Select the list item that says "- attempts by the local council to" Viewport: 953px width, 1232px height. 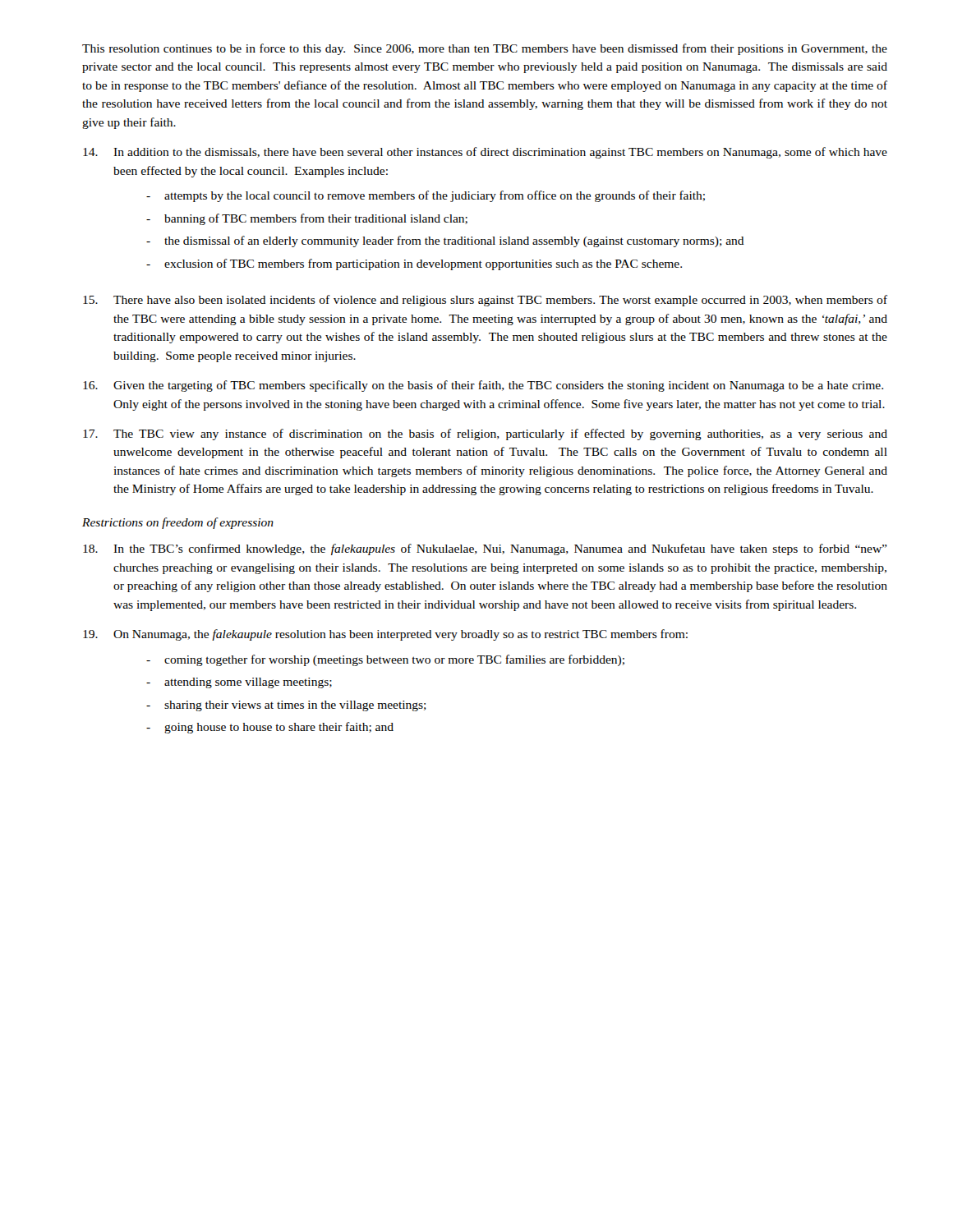(x=517, y=196)
